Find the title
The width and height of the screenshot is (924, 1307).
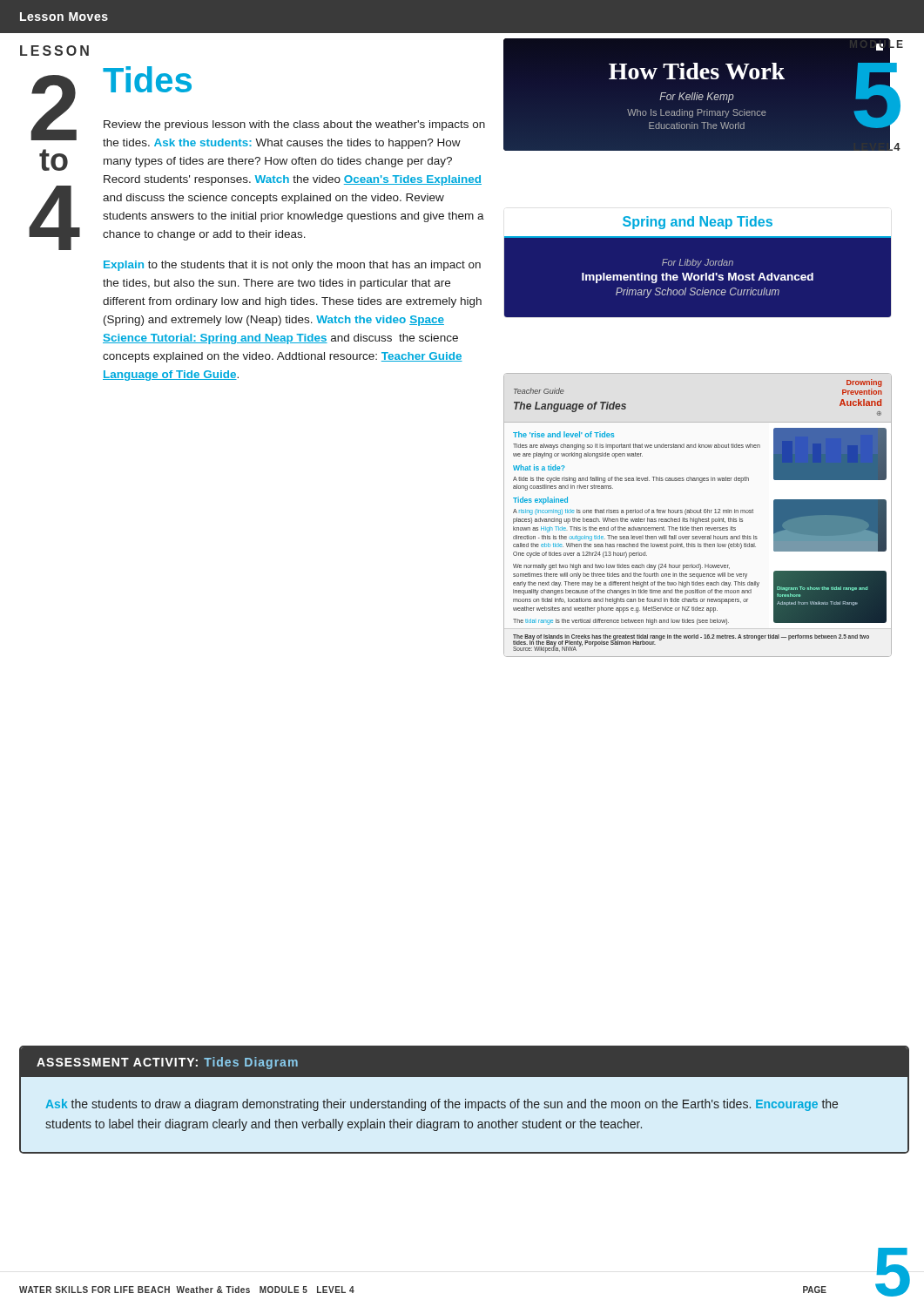pyautogui.click(x=148, y=80)
